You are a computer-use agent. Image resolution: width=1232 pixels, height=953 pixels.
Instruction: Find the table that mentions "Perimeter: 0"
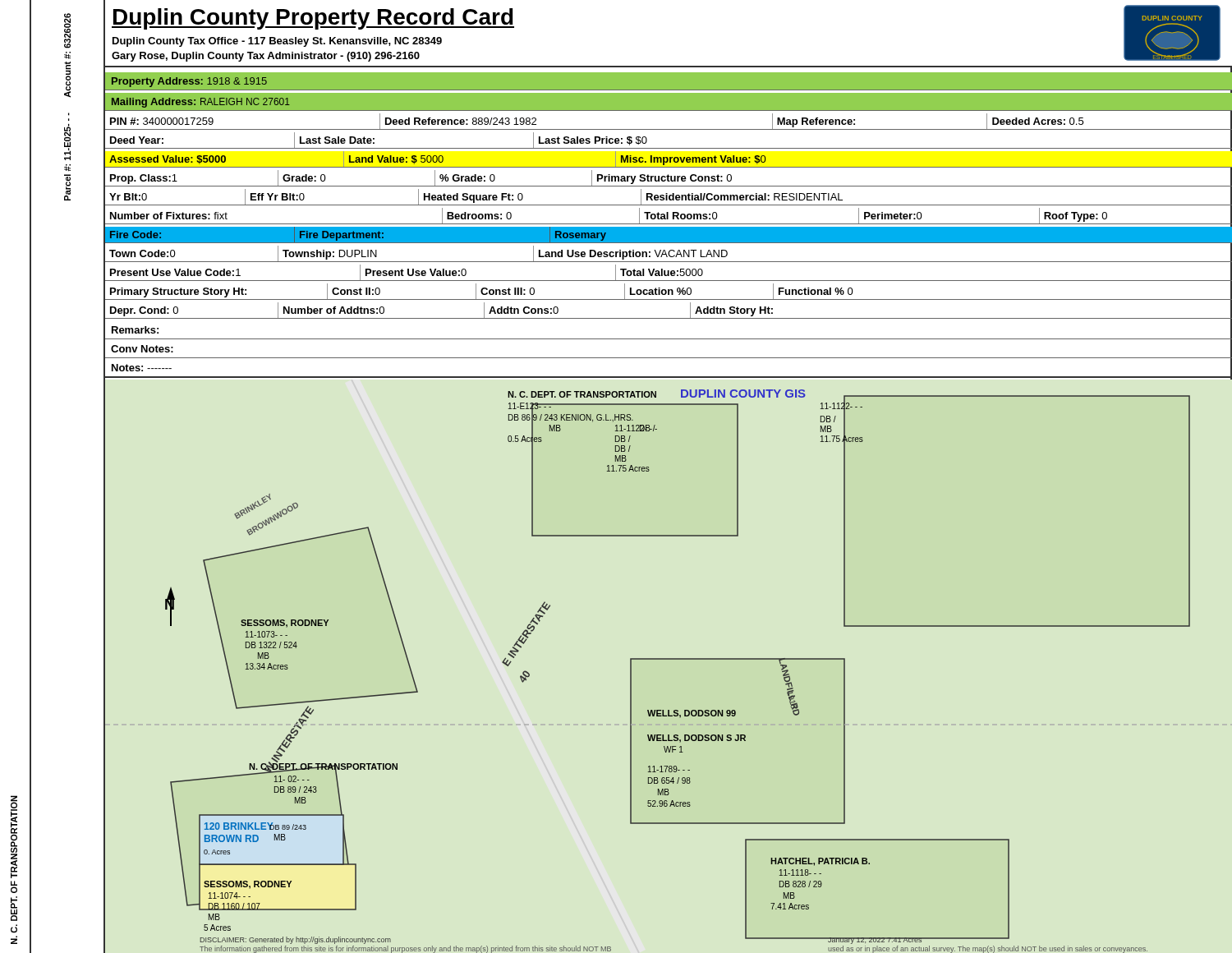pyautogui.click(x=669, y=216)
